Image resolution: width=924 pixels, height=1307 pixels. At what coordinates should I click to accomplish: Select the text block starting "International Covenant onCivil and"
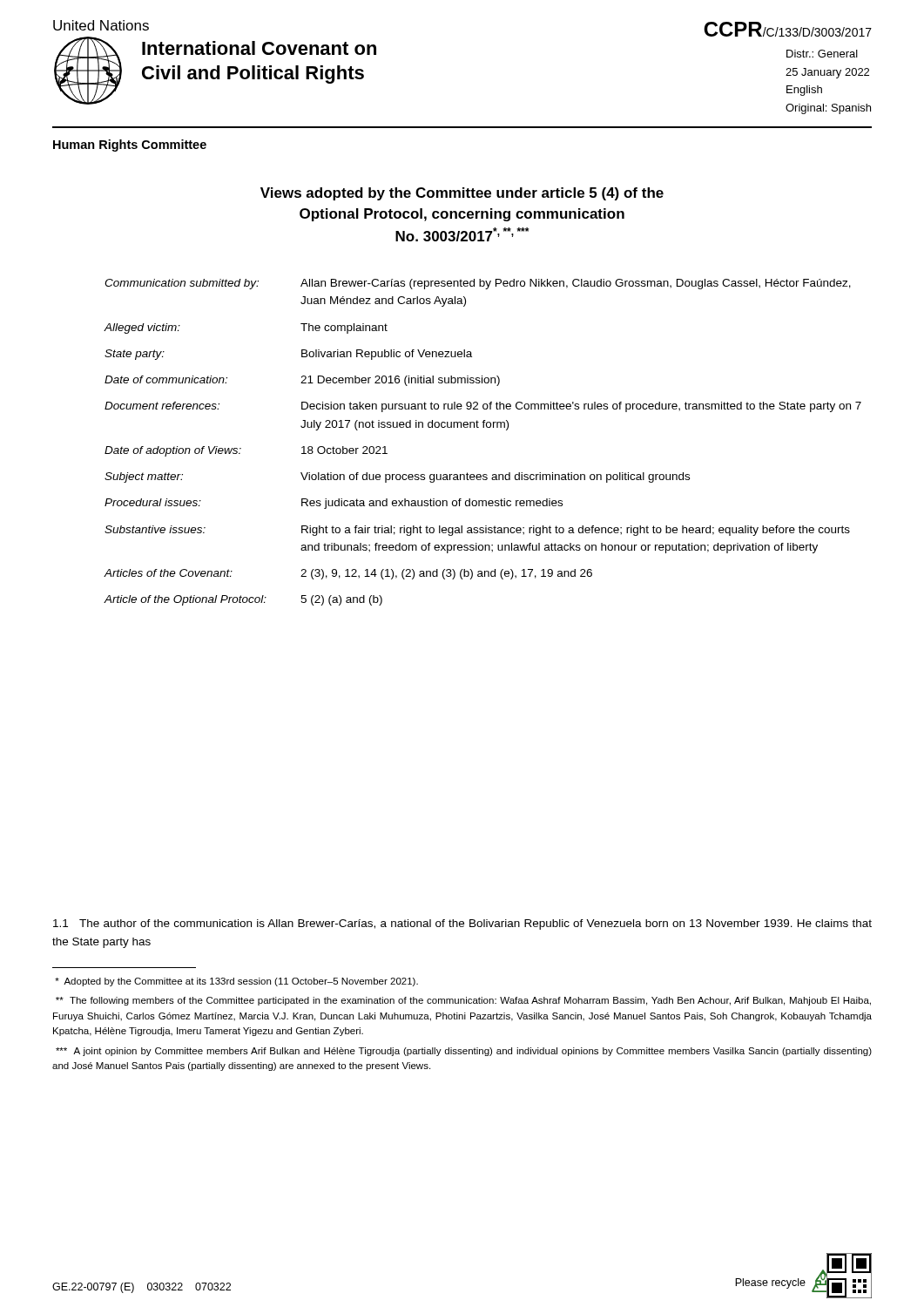point(276,61)
